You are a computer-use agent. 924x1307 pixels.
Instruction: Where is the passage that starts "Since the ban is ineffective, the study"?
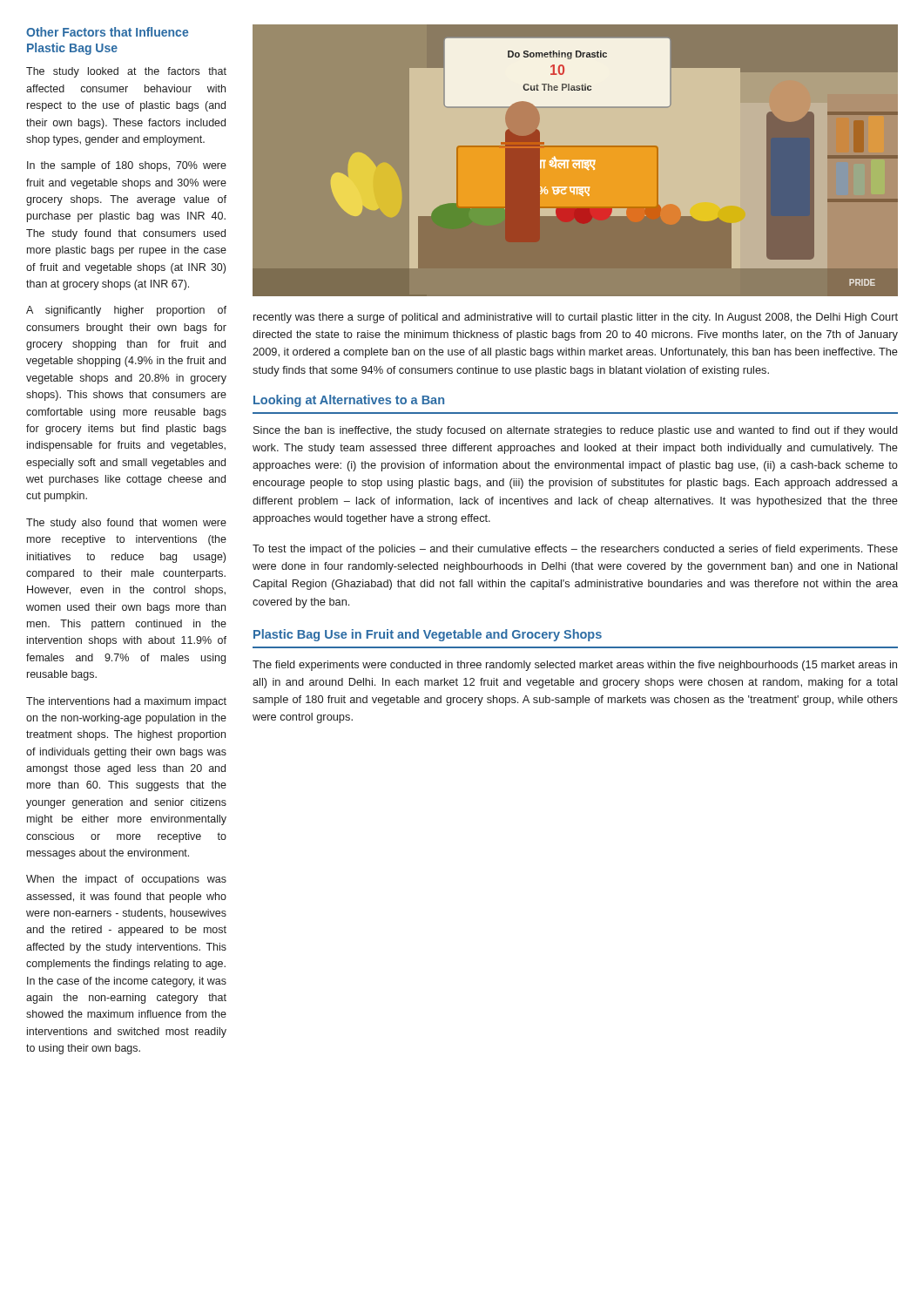pos(575,474)
